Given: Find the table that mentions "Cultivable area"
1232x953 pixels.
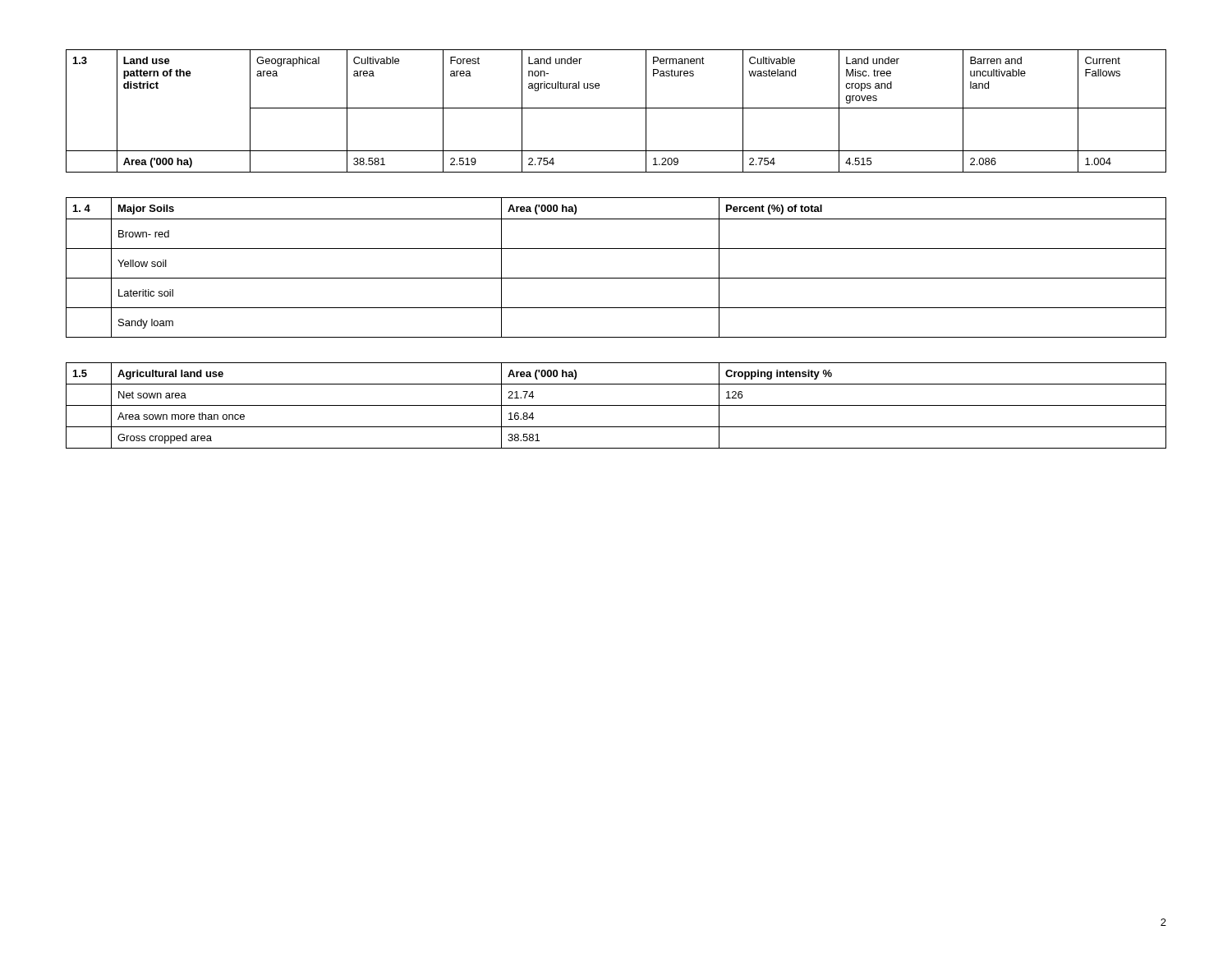Looking at the screenshot, I should click(616, 111).
